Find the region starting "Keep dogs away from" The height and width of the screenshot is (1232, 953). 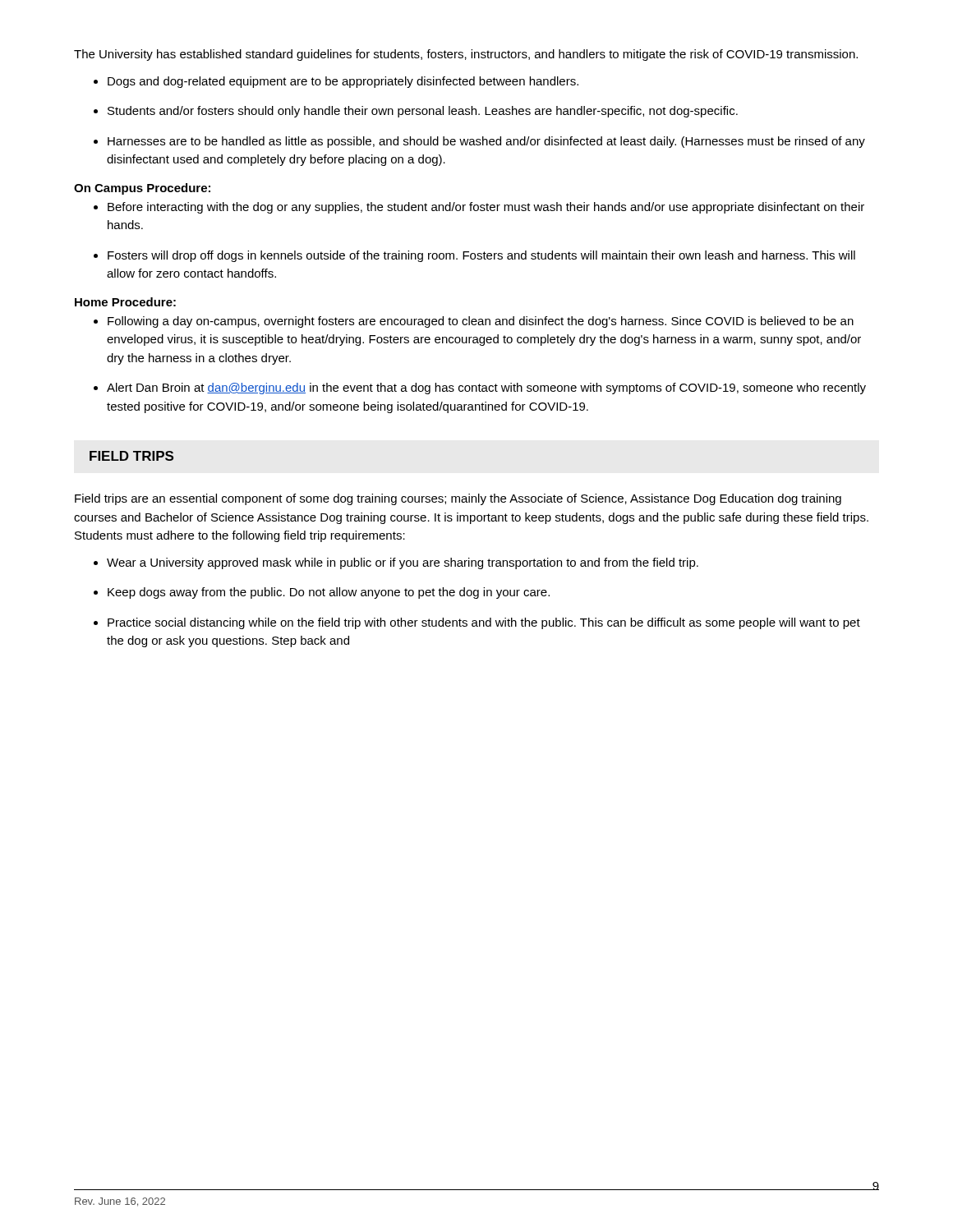(329, 592)
